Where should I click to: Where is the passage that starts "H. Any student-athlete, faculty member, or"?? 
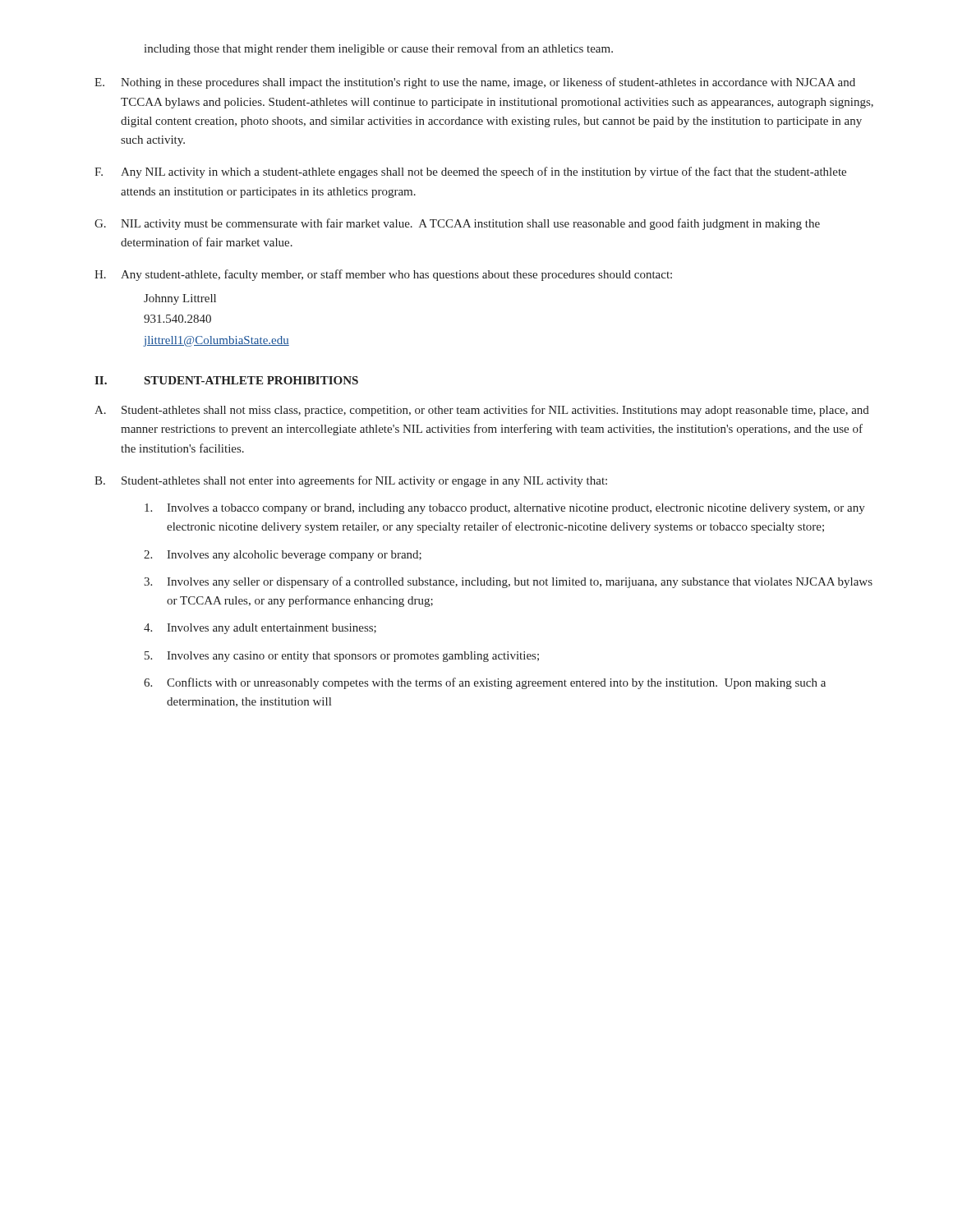coord(383,275)
